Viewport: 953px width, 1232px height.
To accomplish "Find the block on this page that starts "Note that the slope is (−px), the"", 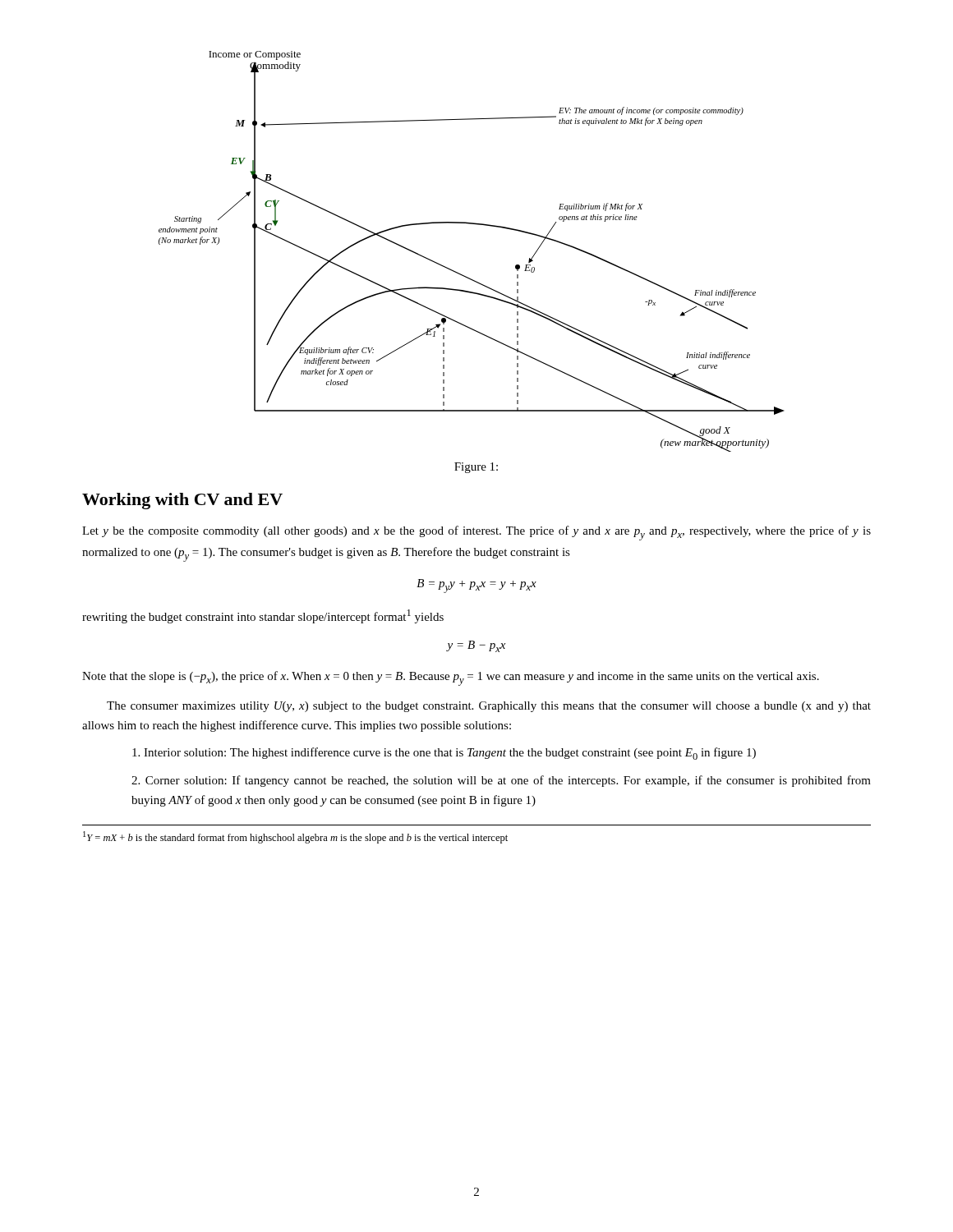I will [451, 678].
